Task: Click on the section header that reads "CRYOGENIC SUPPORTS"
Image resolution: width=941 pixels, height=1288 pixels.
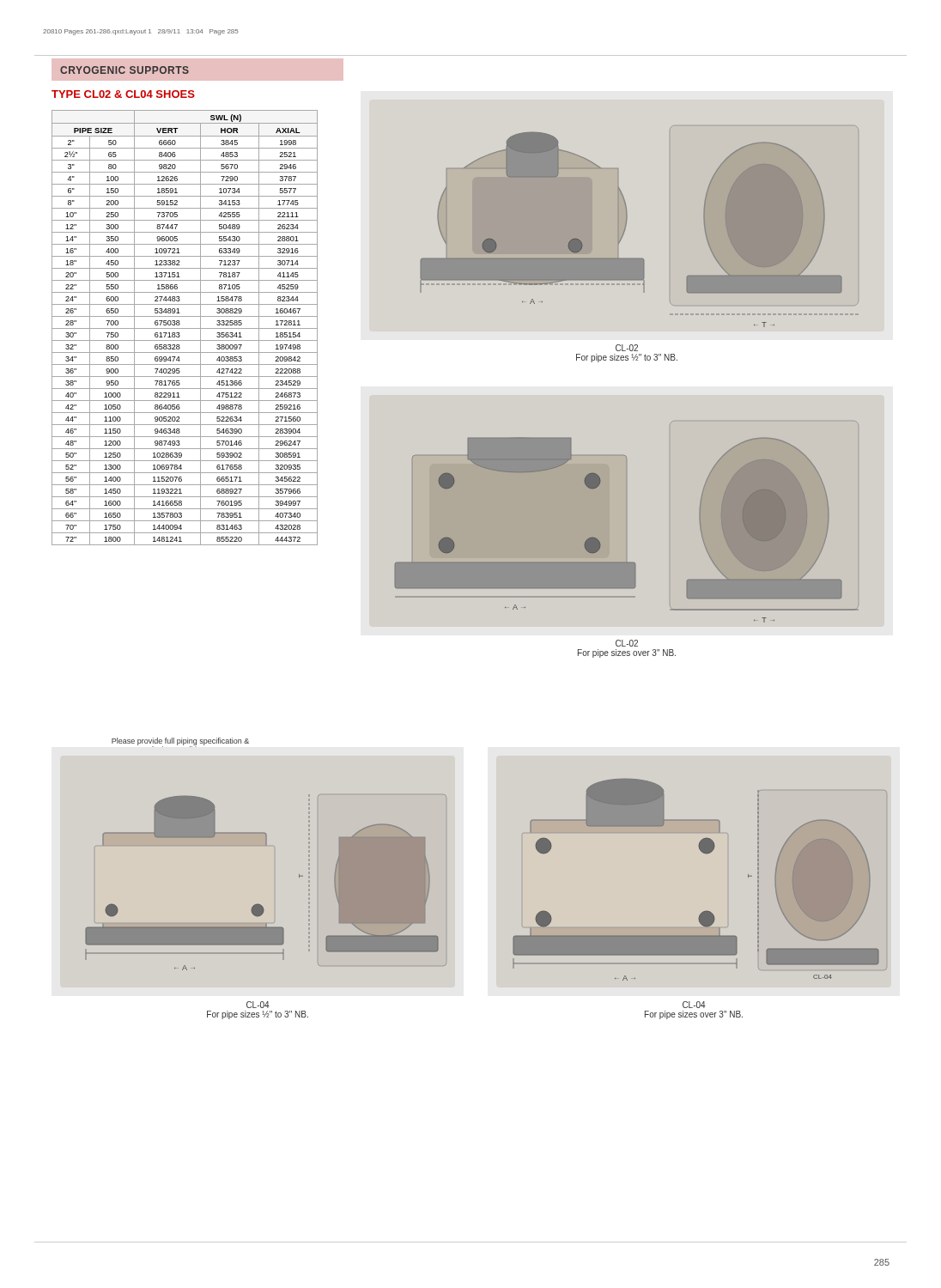Action: coord(125,70)
